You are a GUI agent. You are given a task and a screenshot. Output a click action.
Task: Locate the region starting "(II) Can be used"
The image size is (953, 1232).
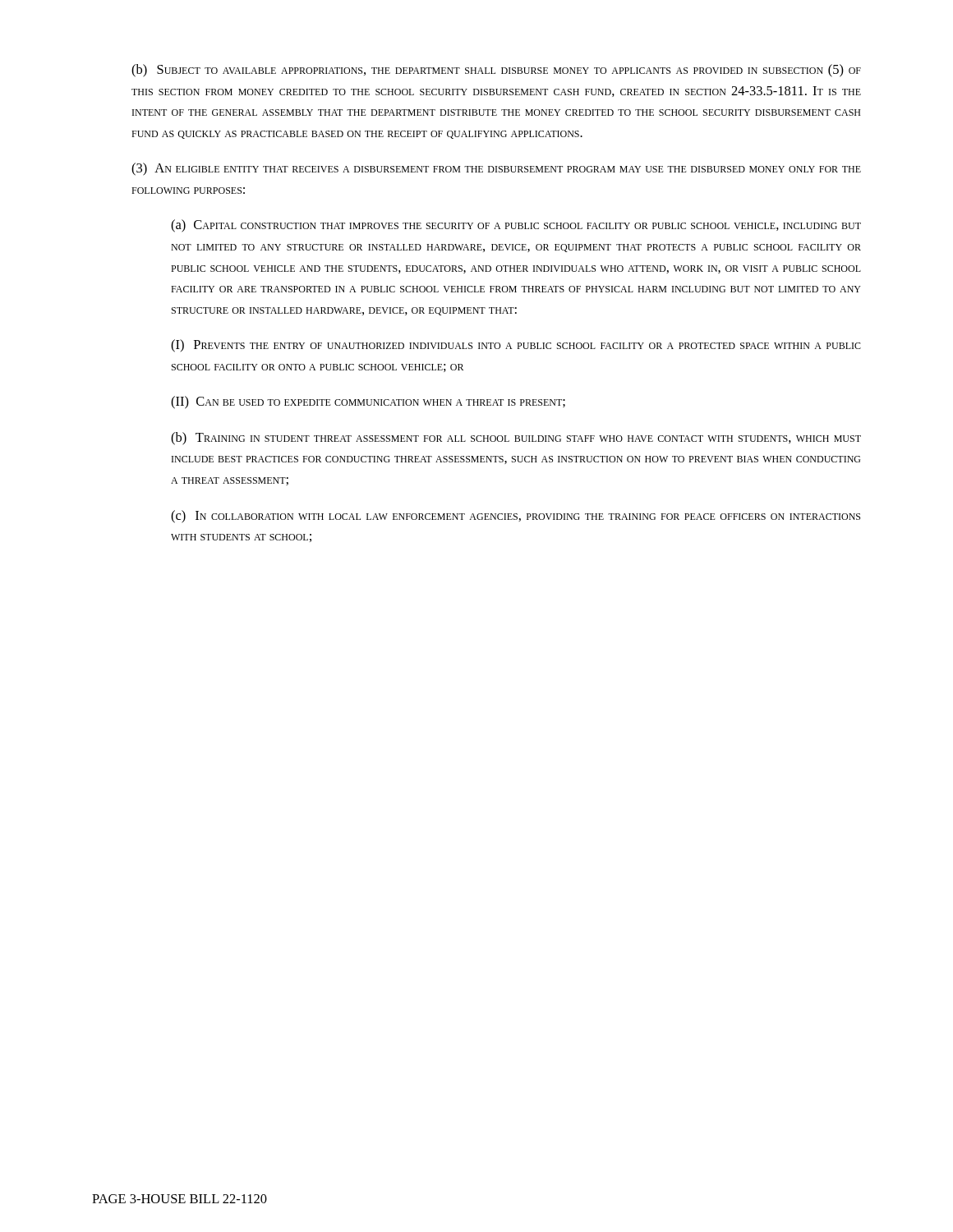[368, 401]
